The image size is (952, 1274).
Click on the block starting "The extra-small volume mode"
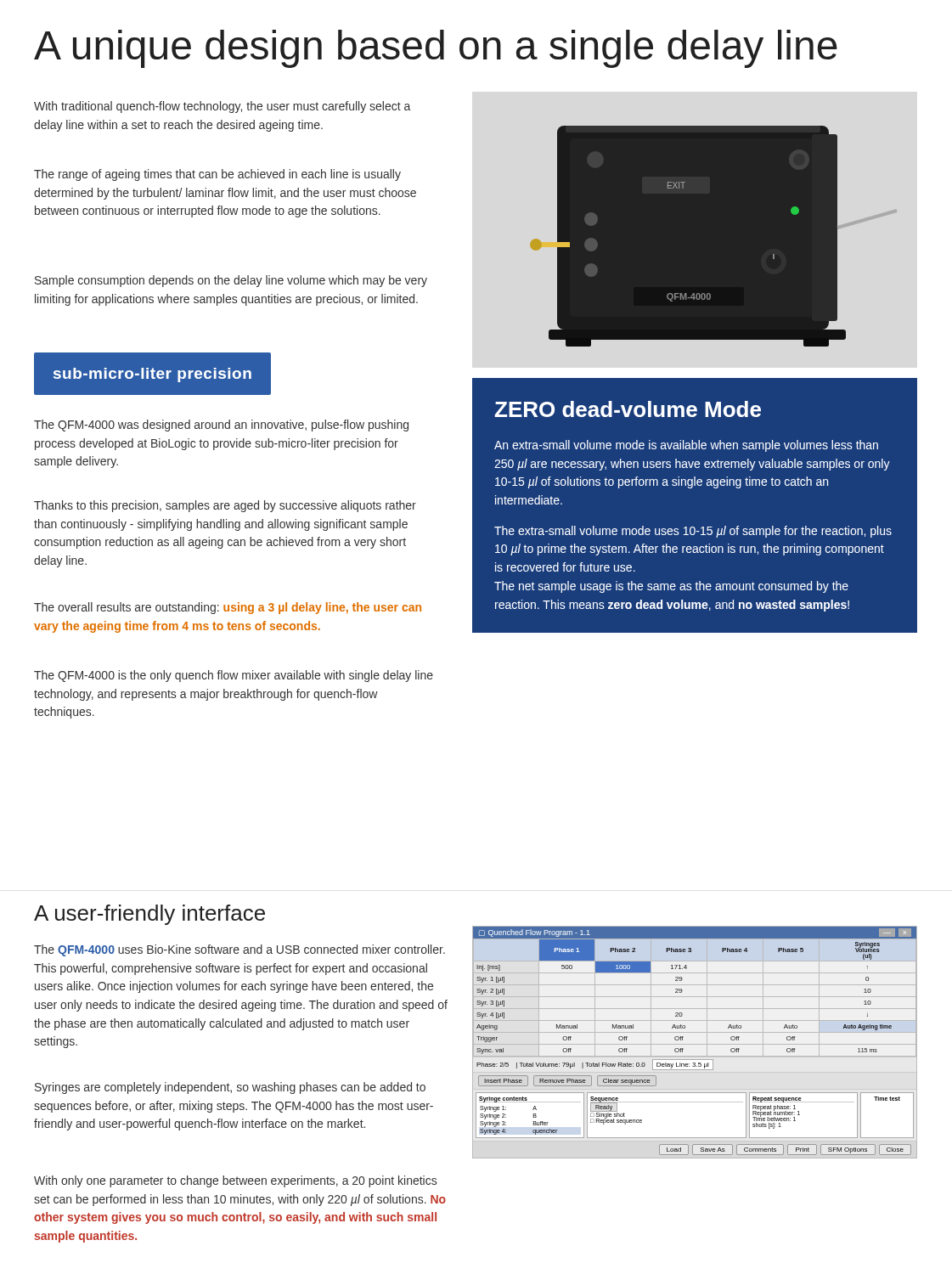(x=693, y=532)
